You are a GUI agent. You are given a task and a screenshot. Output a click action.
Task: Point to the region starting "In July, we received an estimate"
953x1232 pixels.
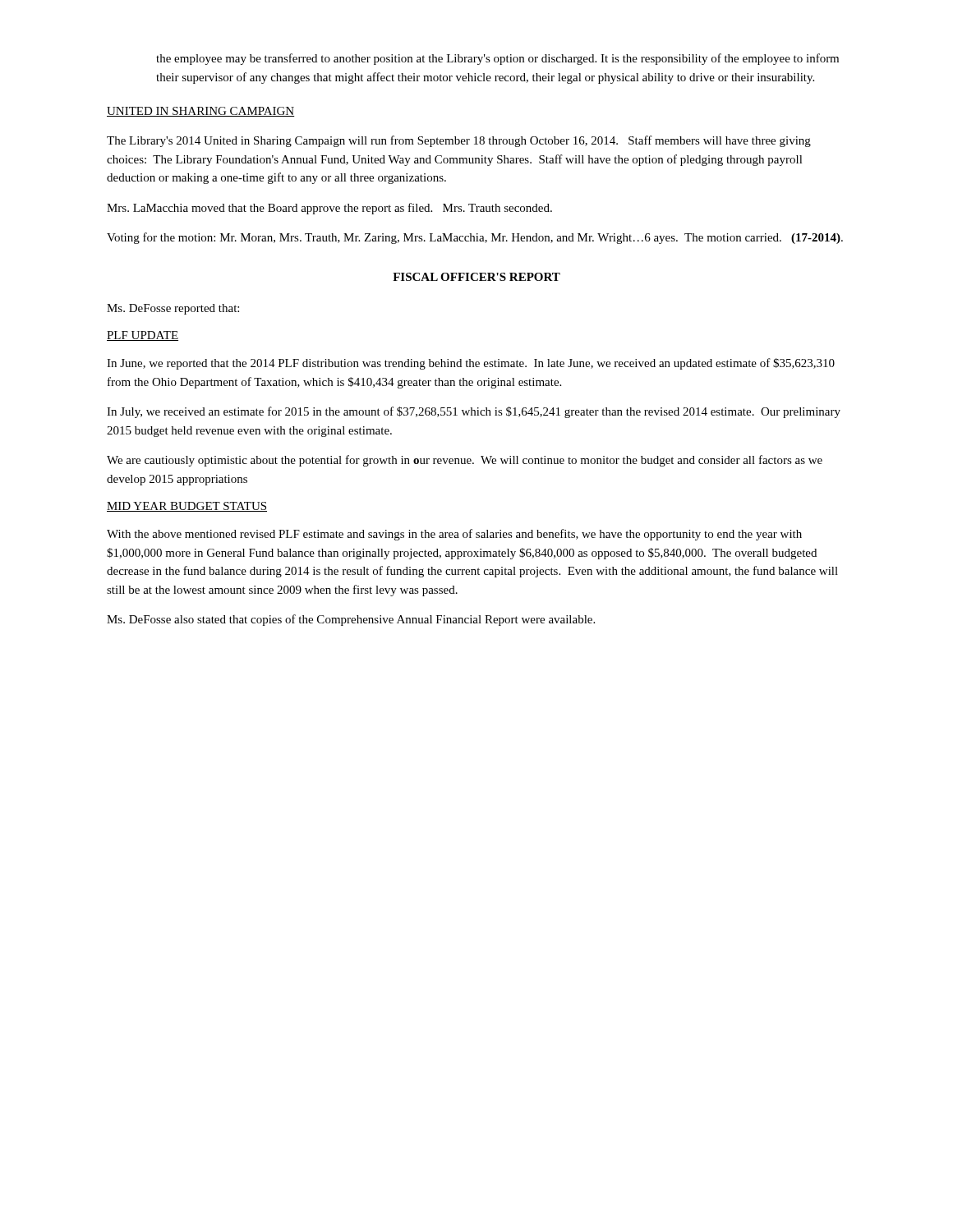pyautogui.click(x=474, y=421)
